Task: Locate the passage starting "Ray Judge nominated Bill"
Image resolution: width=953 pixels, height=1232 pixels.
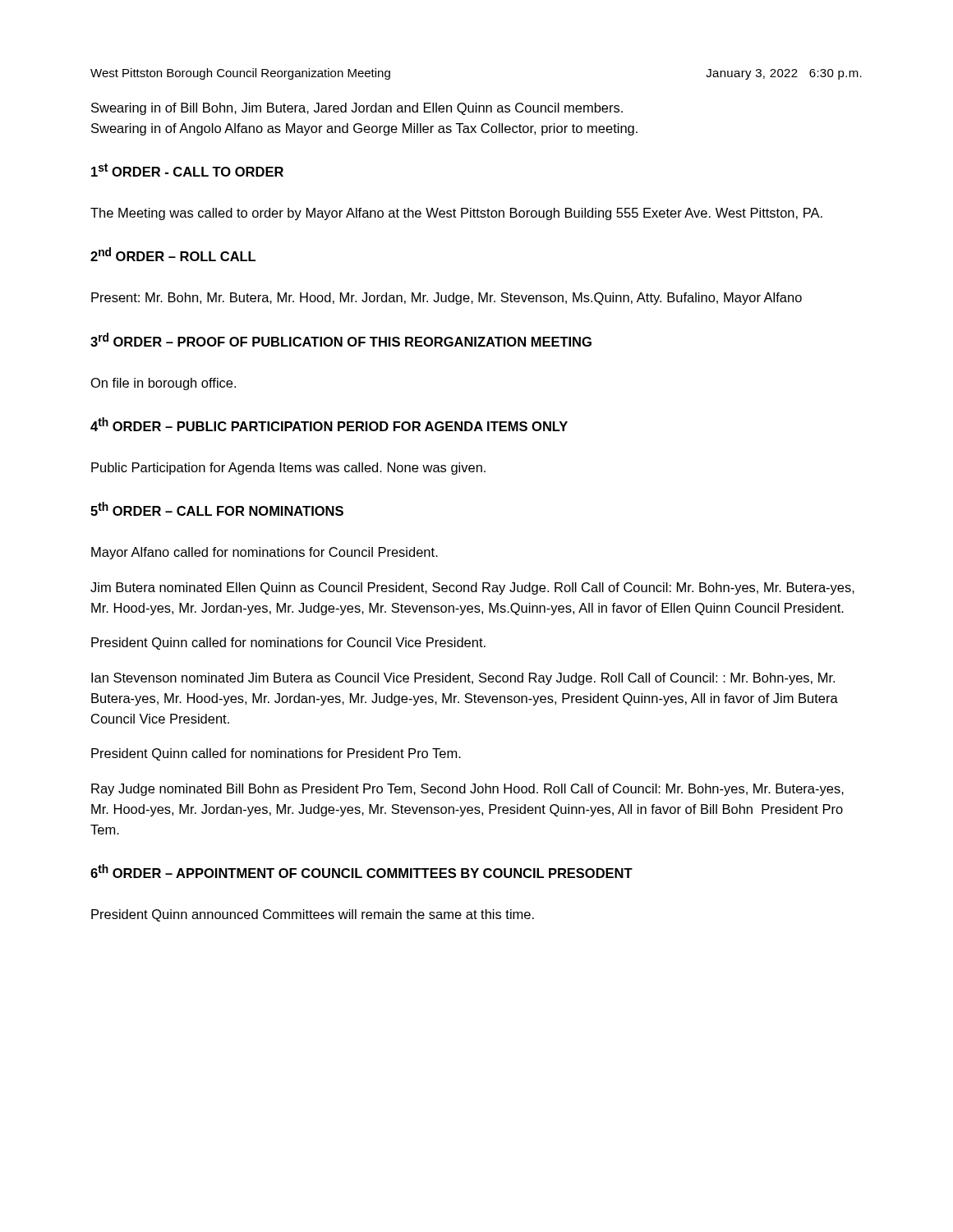Action: (467, 809)
